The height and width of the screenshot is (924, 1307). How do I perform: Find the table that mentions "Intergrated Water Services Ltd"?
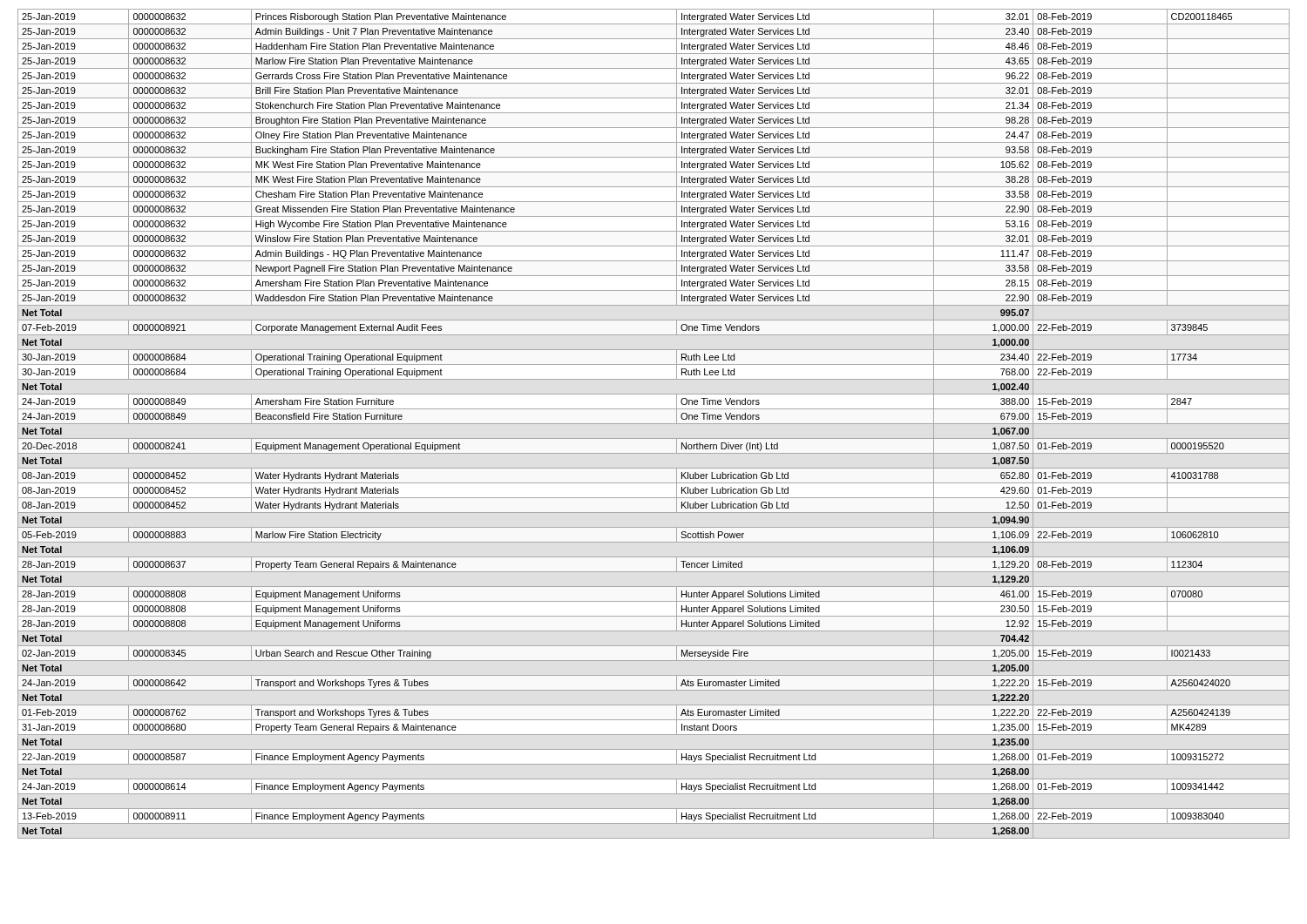pos(654,424)
